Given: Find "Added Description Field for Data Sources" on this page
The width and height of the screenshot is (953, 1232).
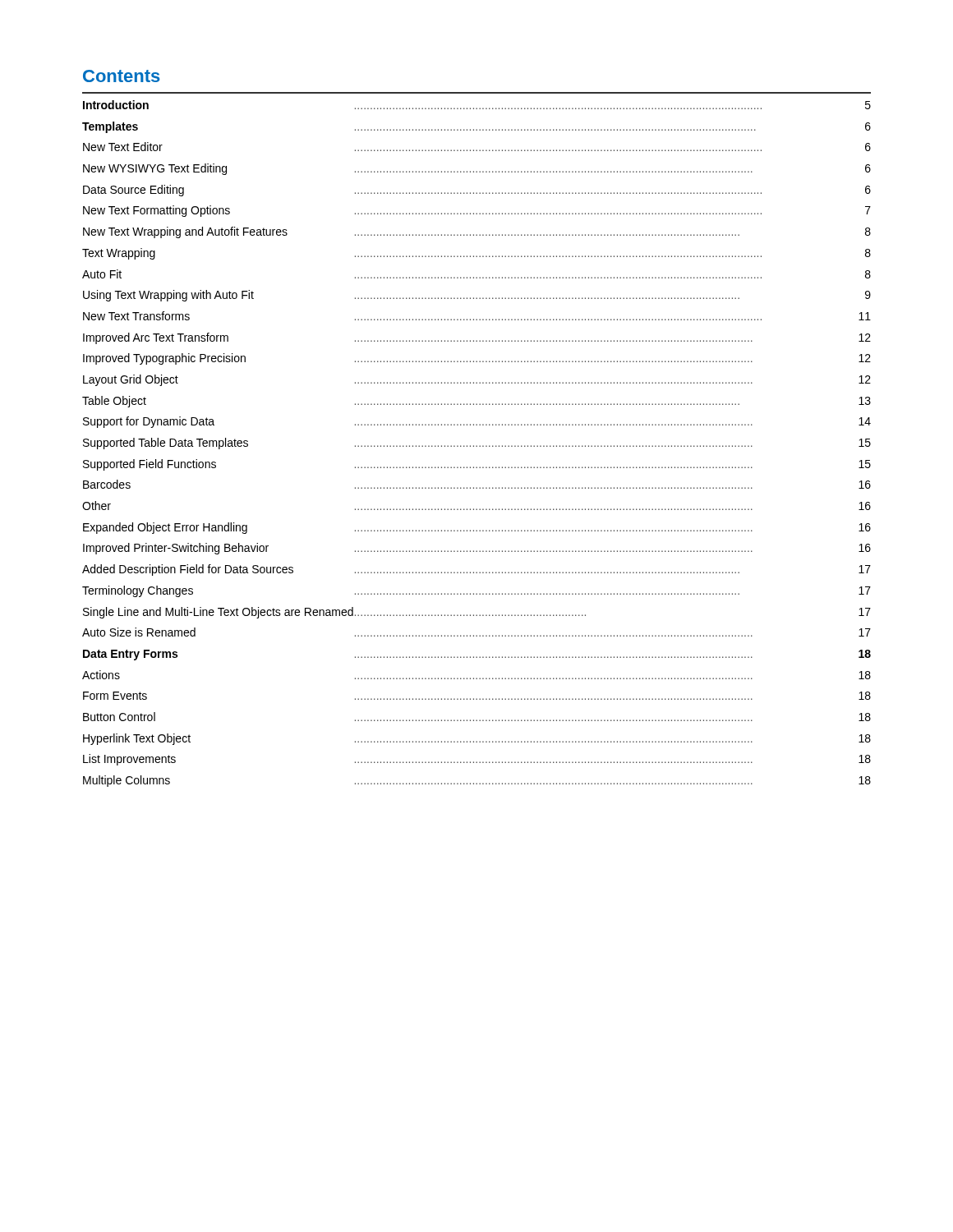Looking at the screenshot, I should 476,570.
